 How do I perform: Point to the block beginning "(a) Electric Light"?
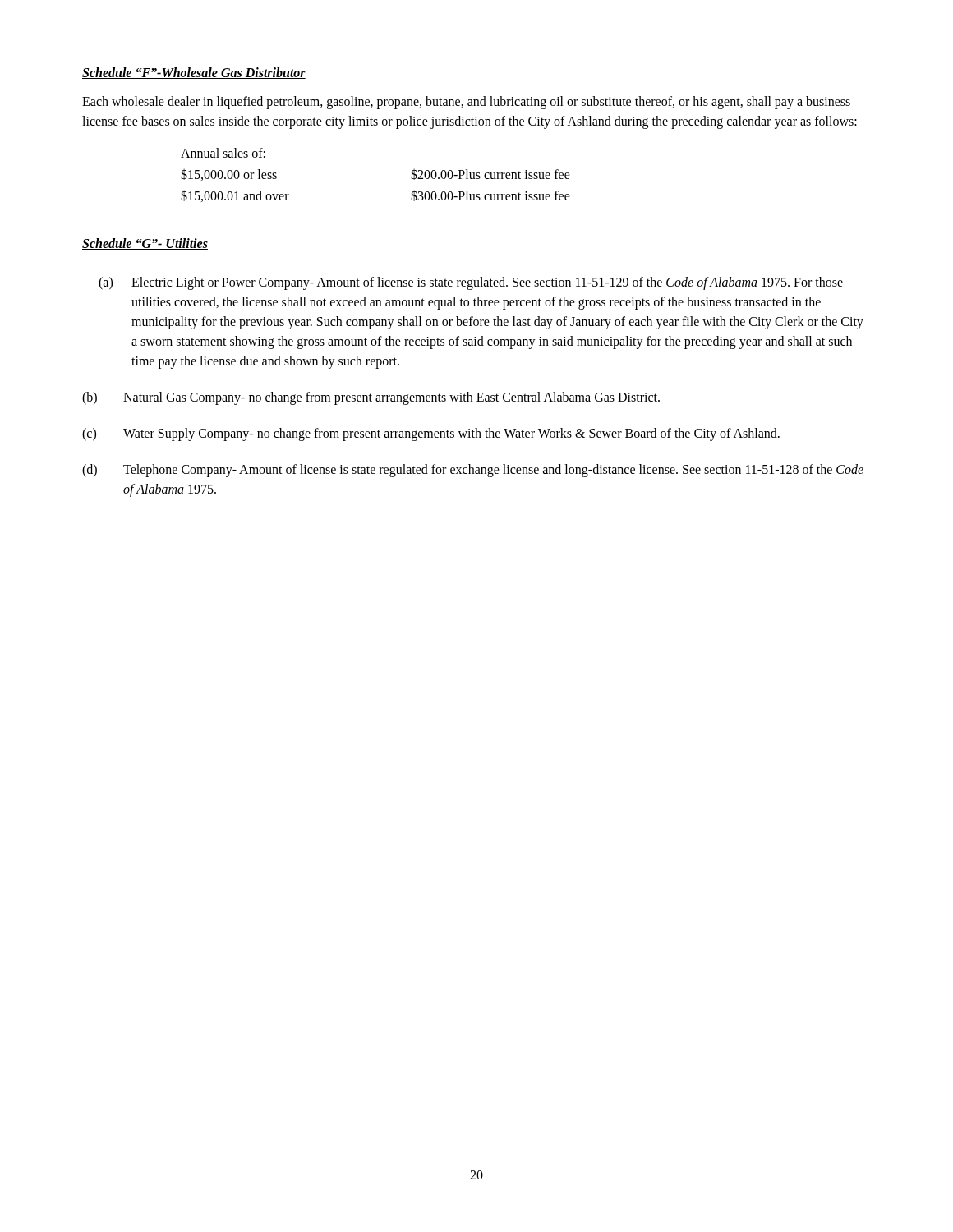(476, 322)
